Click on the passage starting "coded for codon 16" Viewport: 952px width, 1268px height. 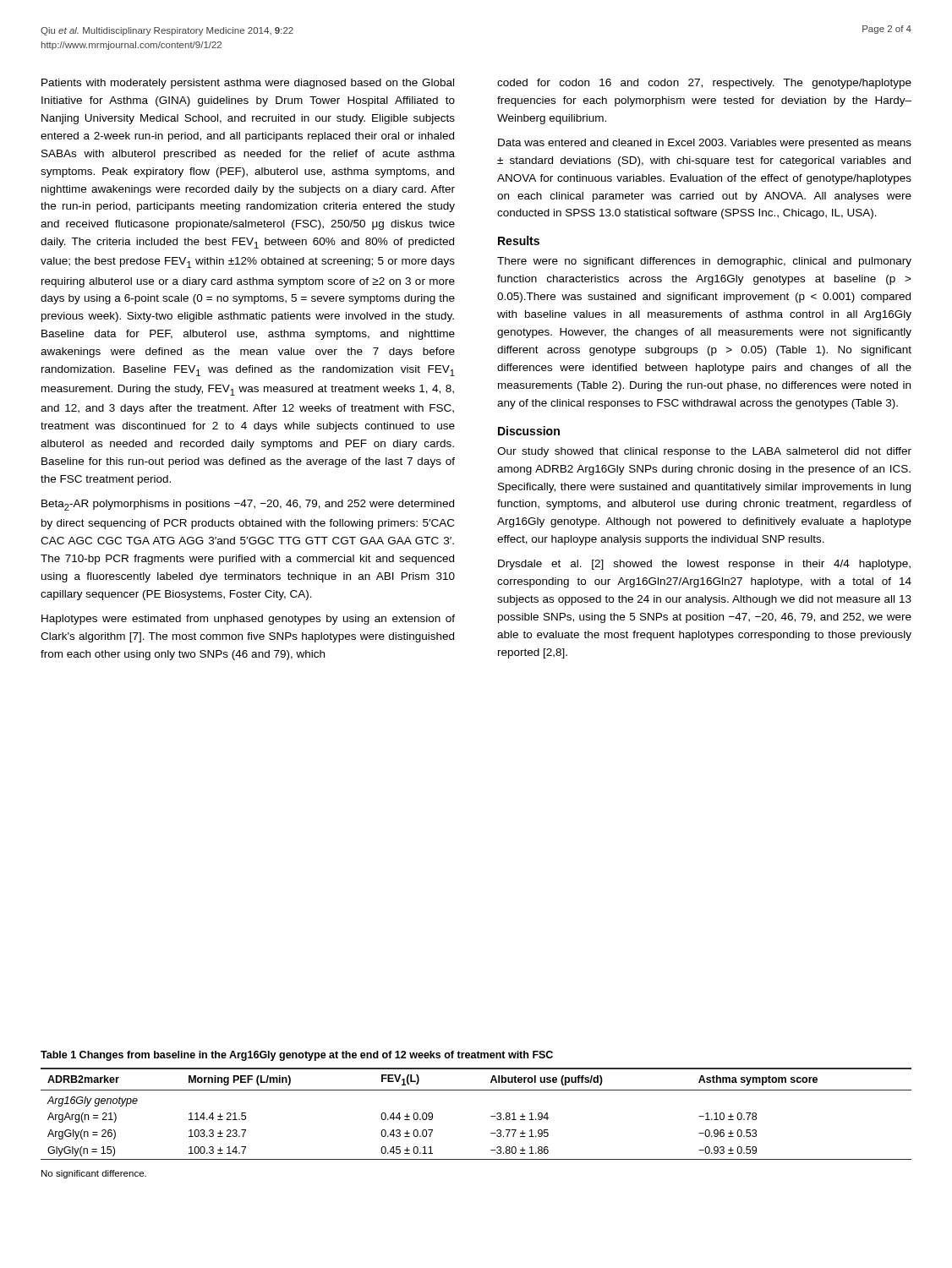[704, 101]
